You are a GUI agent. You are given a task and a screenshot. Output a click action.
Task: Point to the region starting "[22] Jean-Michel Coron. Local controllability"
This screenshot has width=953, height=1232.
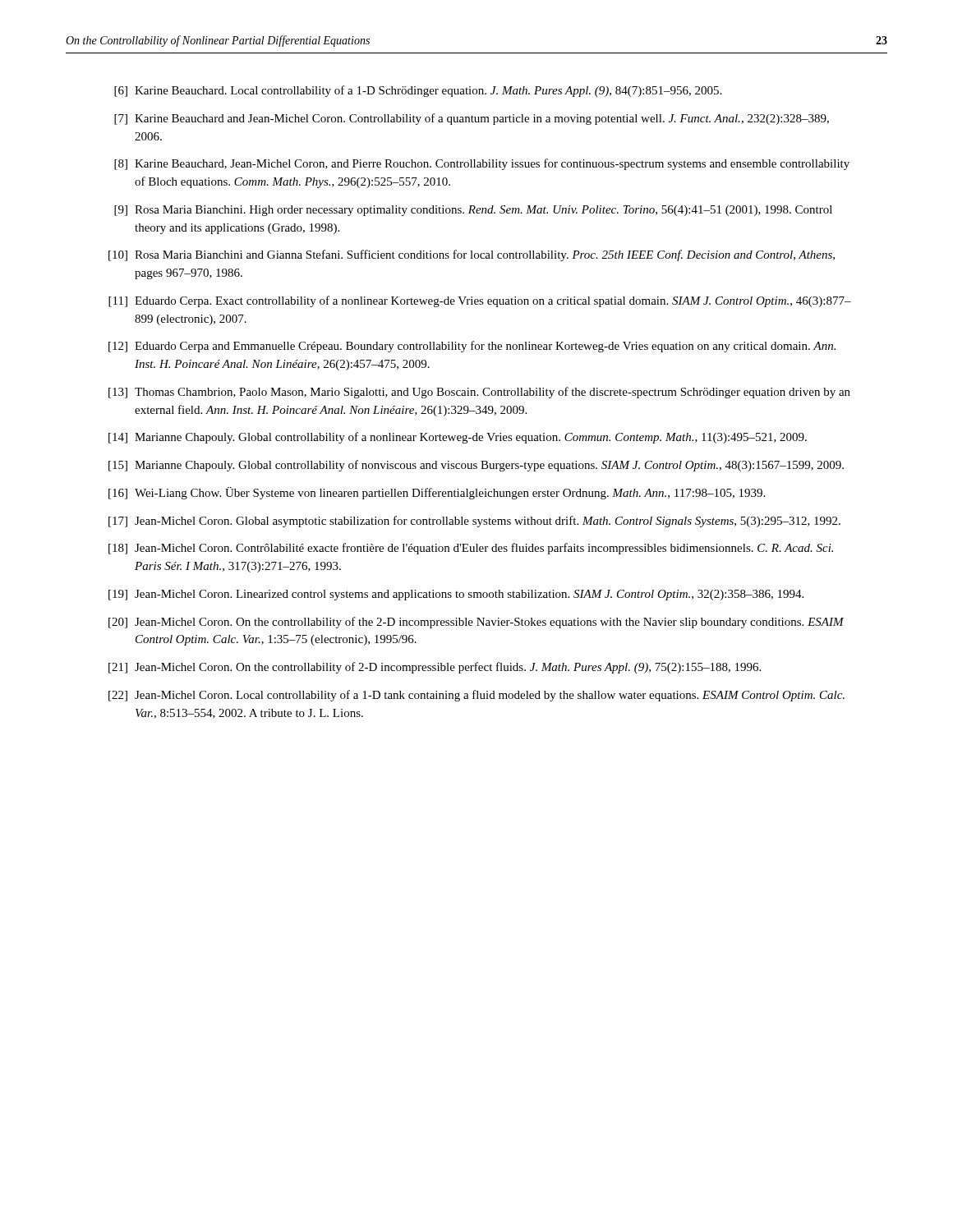(476, 704)
